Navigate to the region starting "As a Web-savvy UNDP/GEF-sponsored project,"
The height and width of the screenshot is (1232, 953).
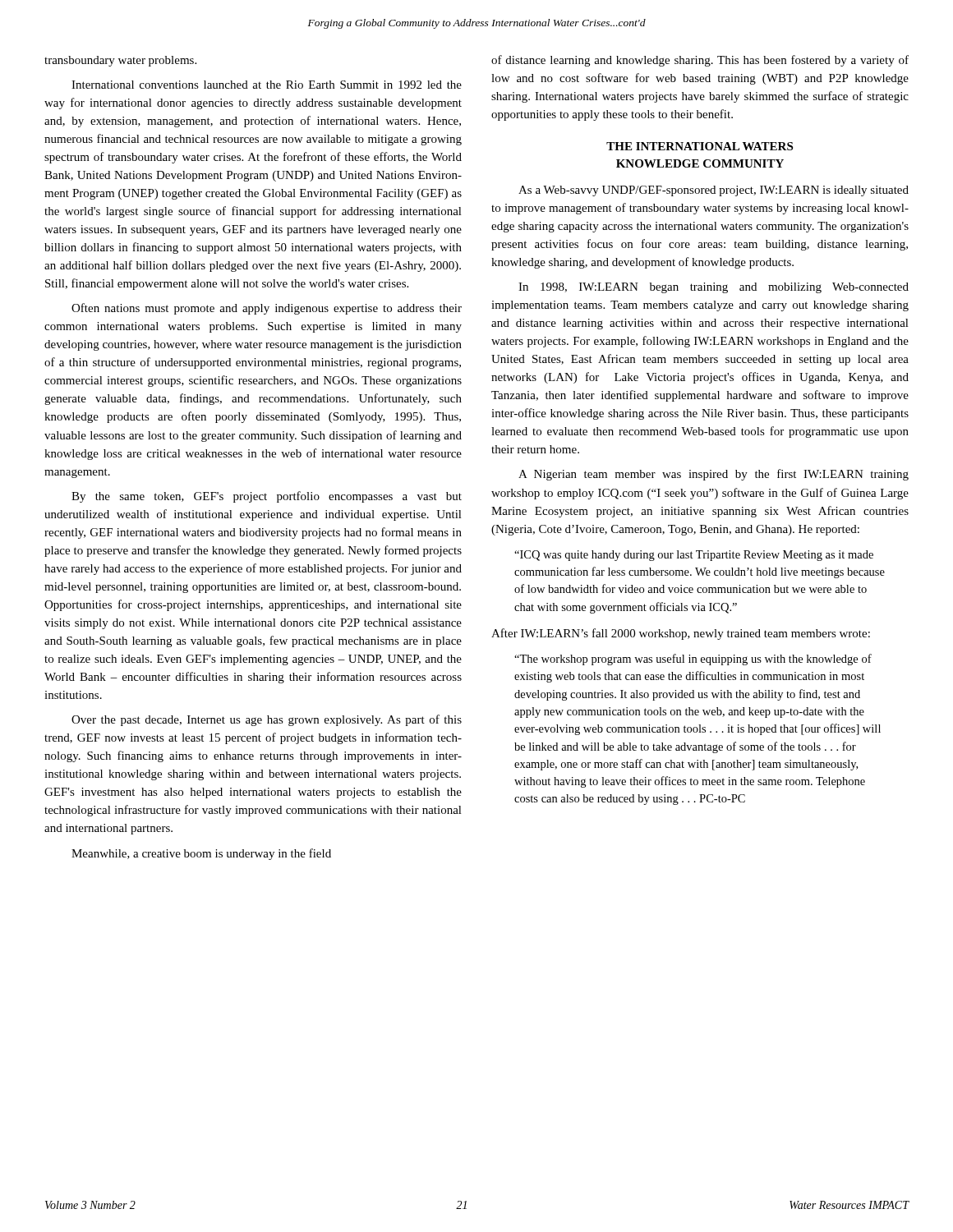pos(700,359)
